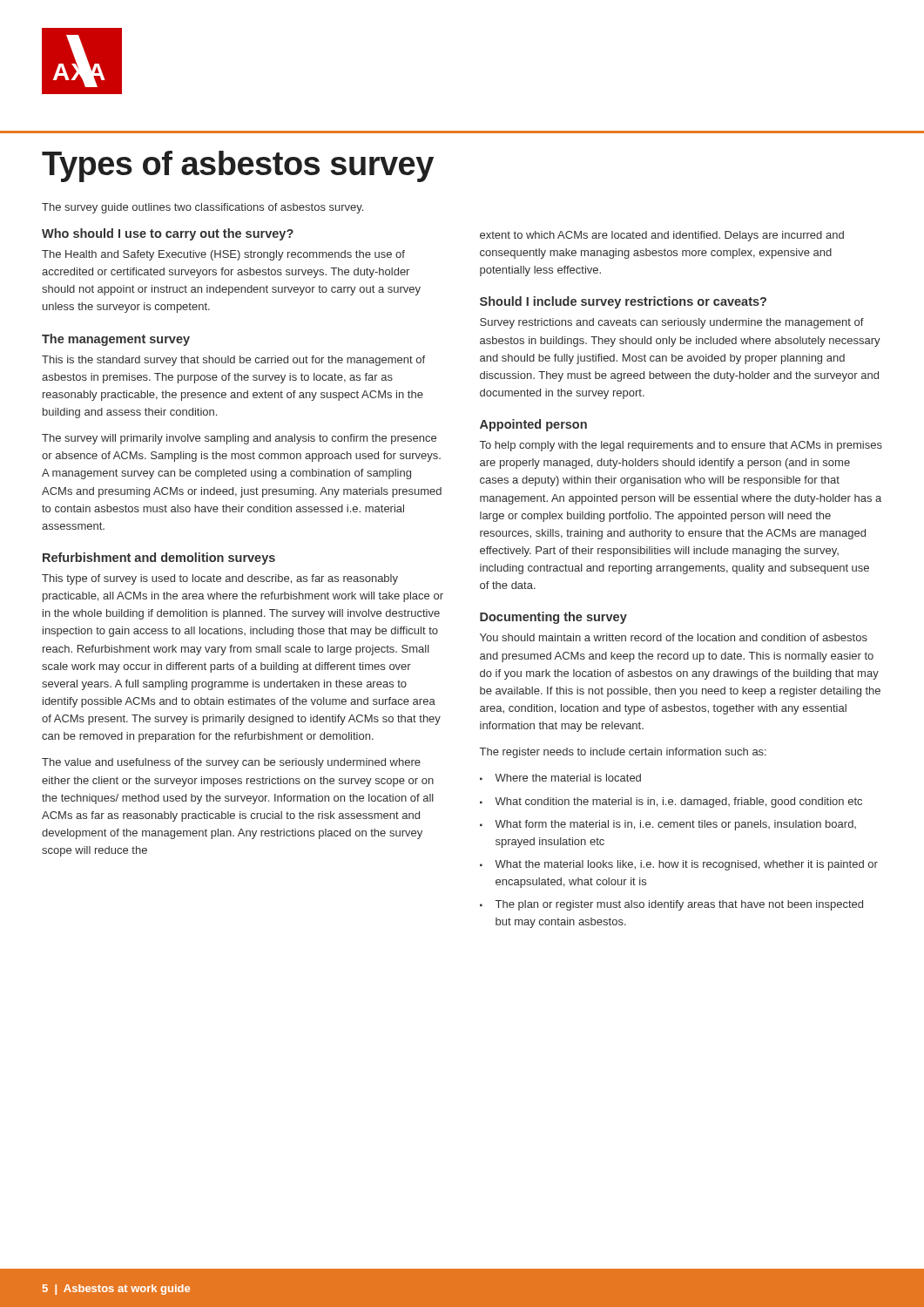Find the block on this page that starts "To help comply"
The height and width of the screenshot is (1307, 924).
681,515
